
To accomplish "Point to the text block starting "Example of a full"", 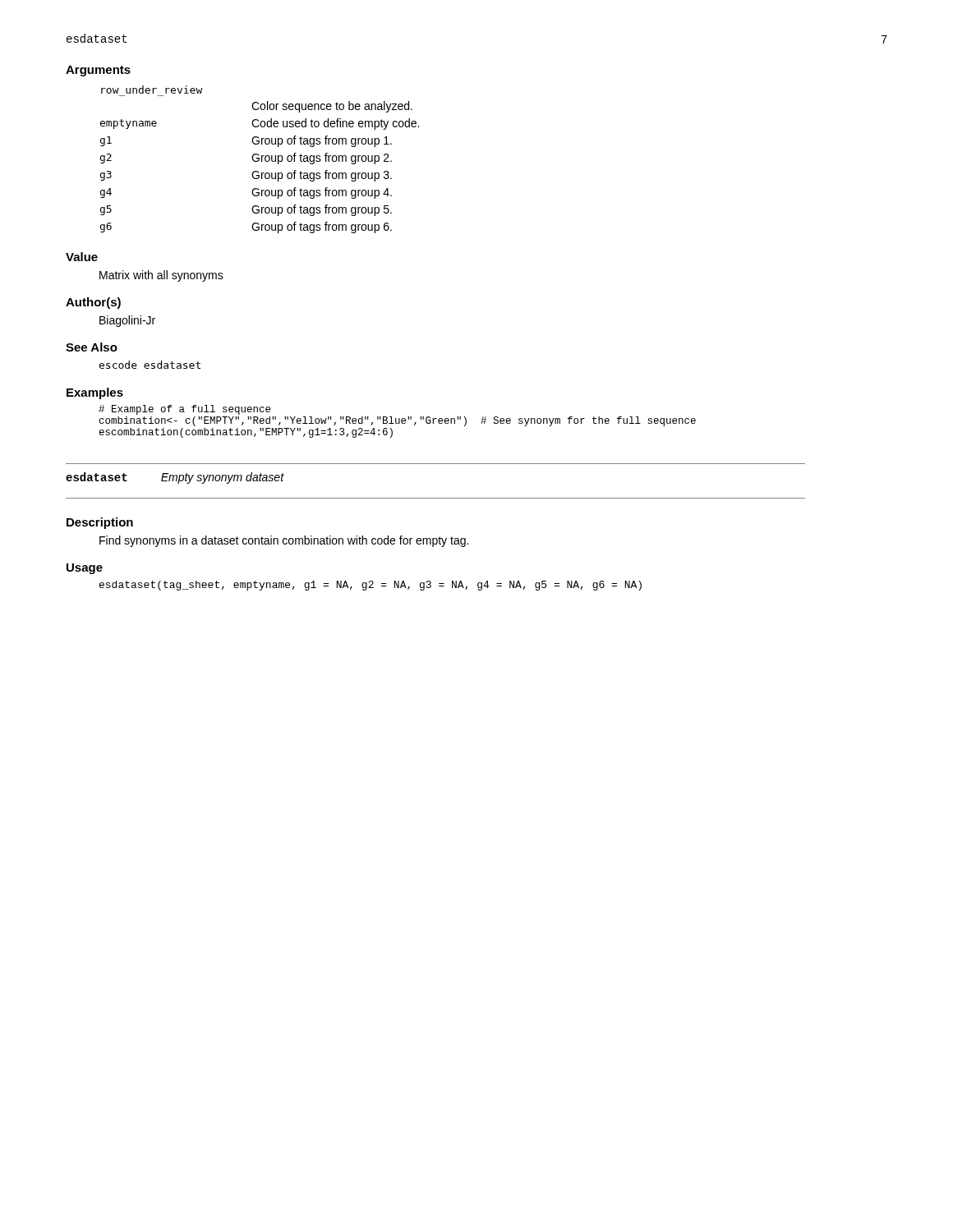I will click(x=452, y=421).
